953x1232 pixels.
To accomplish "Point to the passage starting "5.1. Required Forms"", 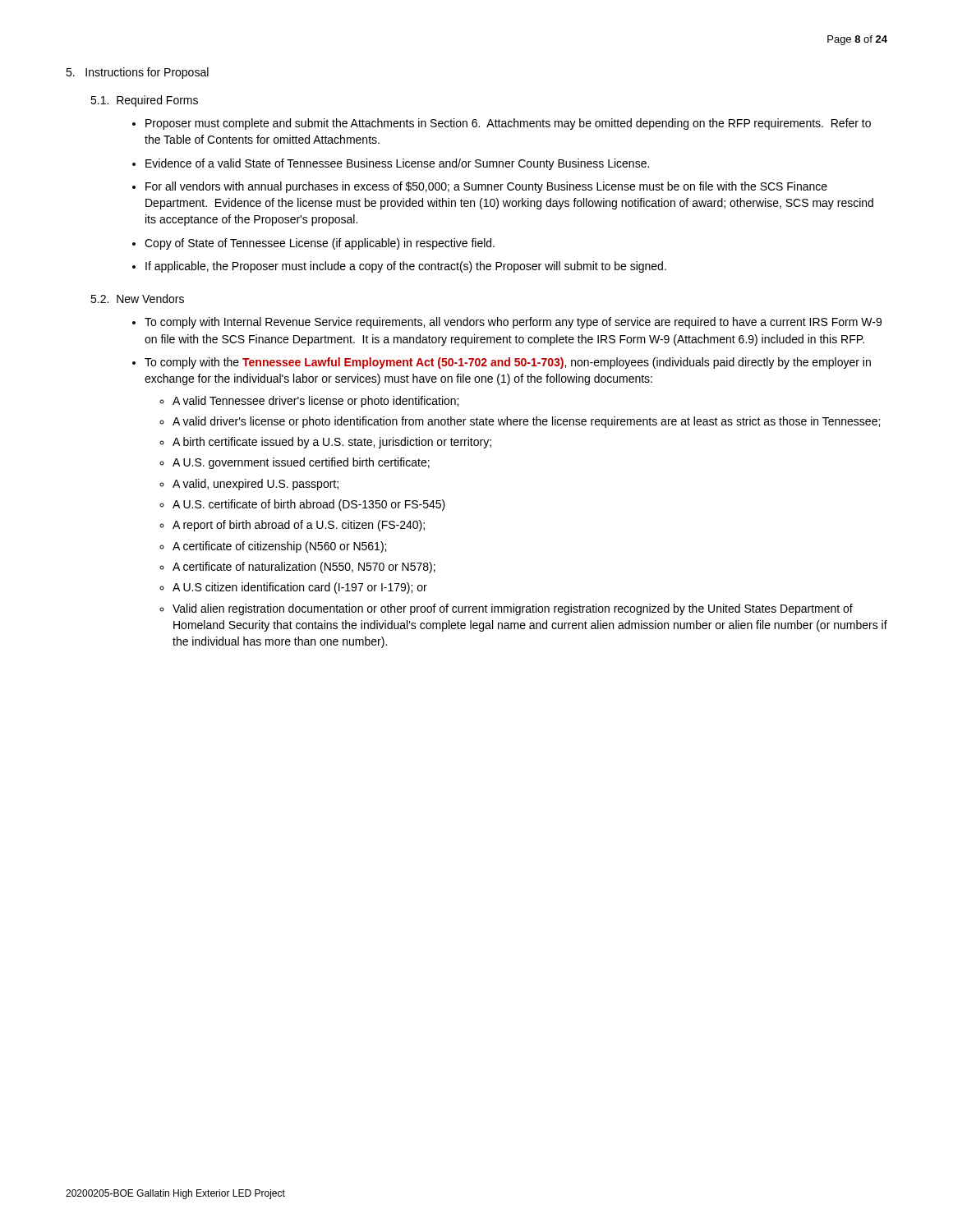I will tap(144, 100).
